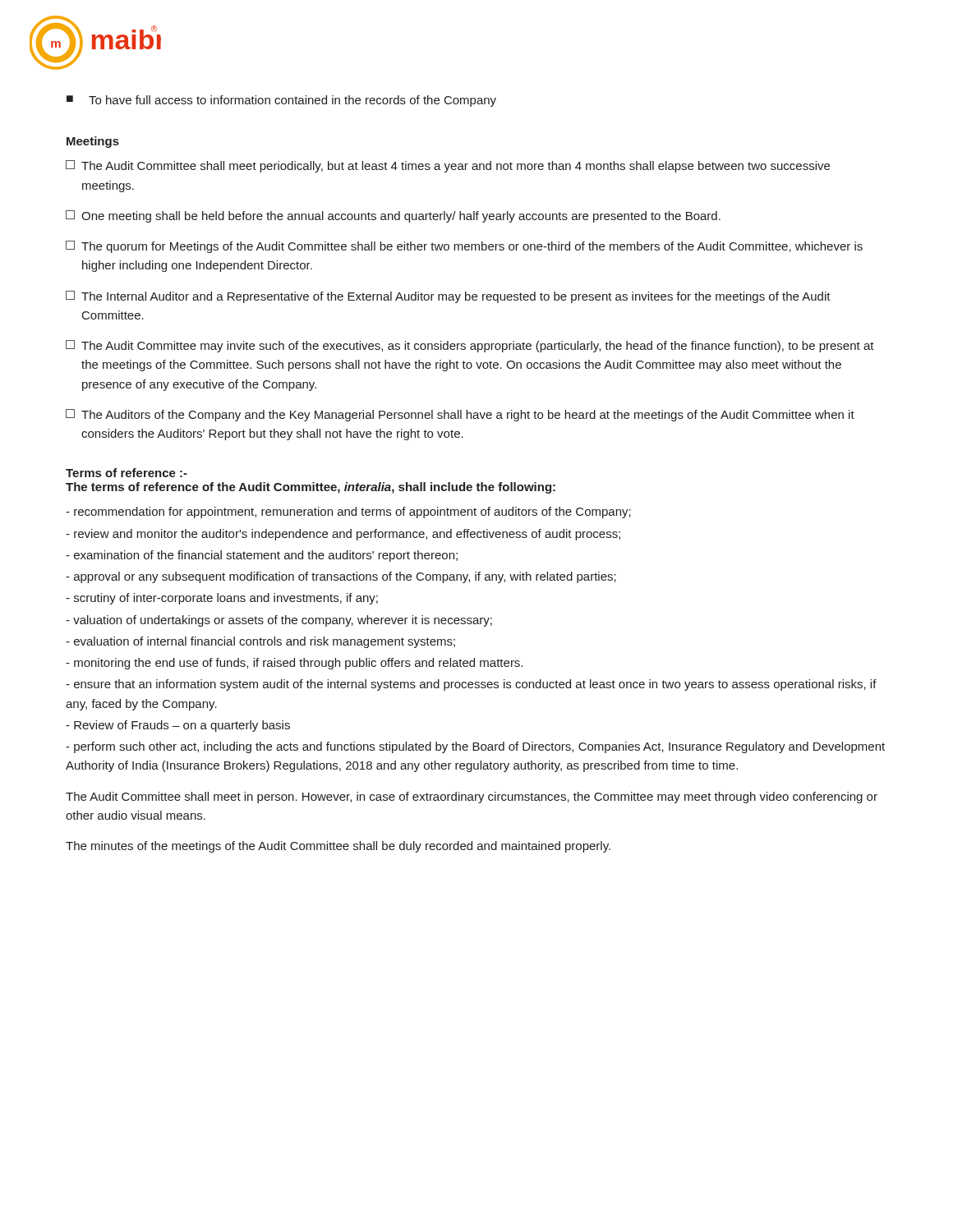Viewport: 953px width, 1232px height.
Task: Locate the block starting "The quorum for Meetings"
Action: coord(476,256)
